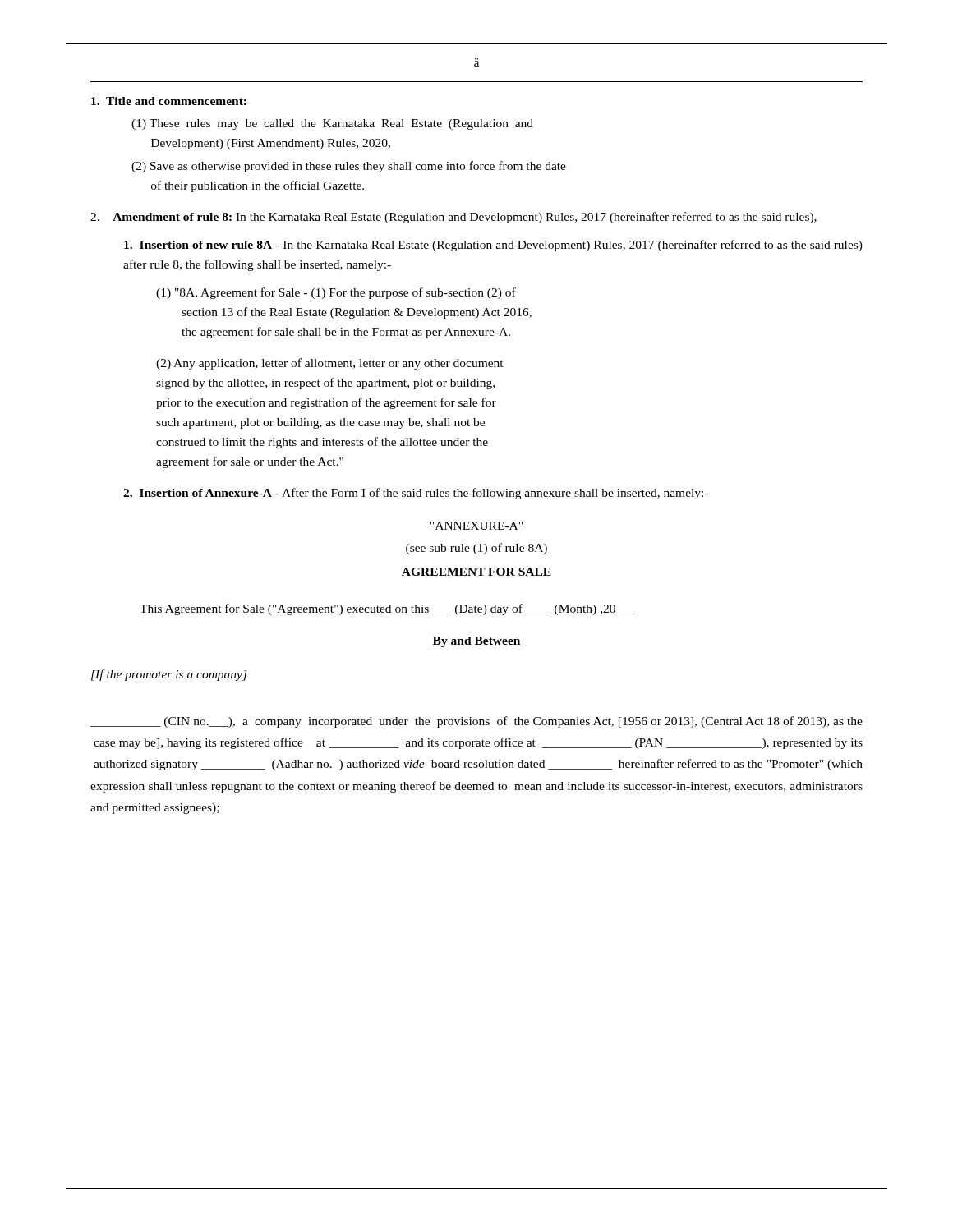Where does it say "1. Title and commencement:"?
Screen dimensions: 1232x953
point(169,101)
